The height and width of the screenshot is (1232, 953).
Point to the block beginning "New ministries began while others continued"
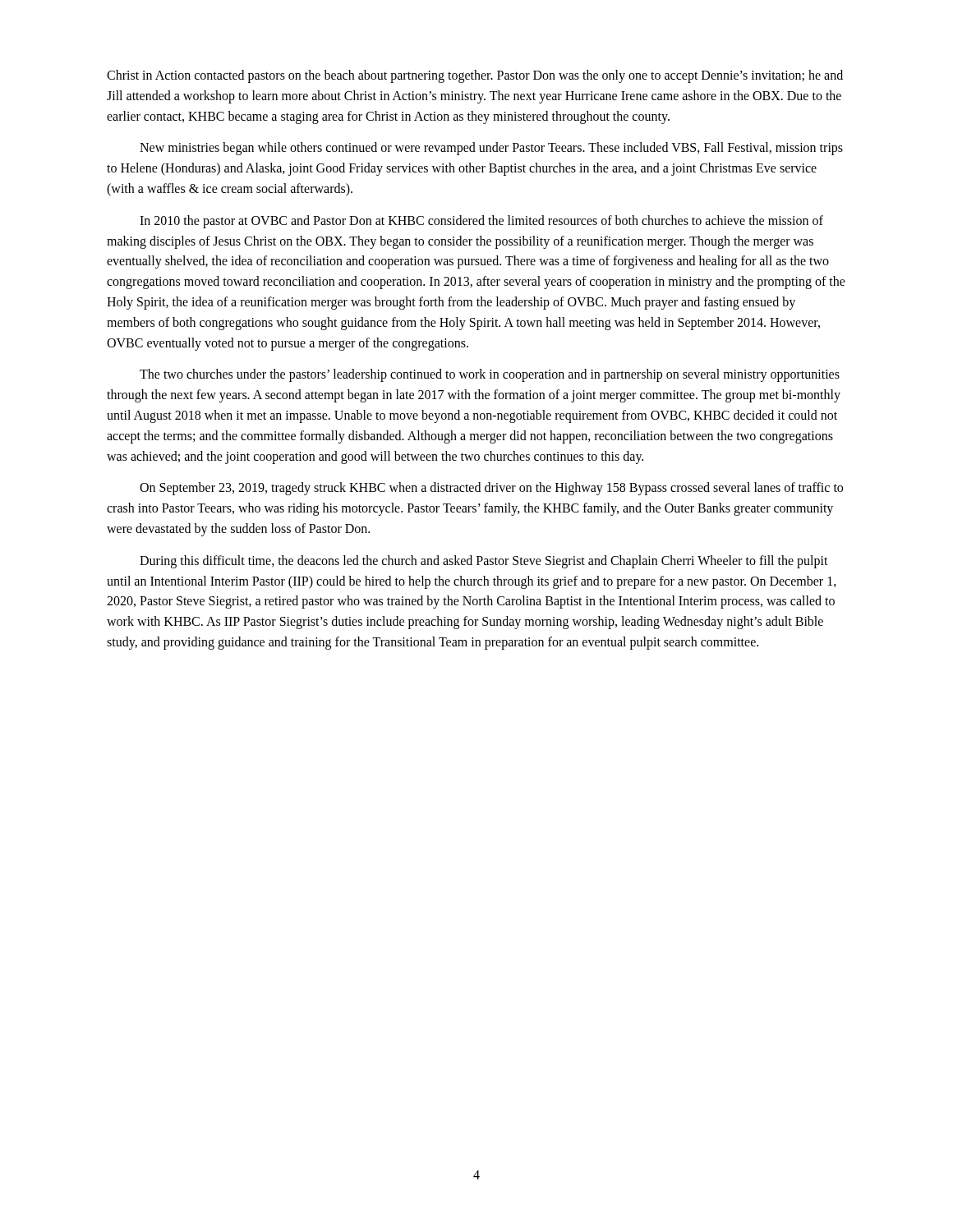point(475,168)
